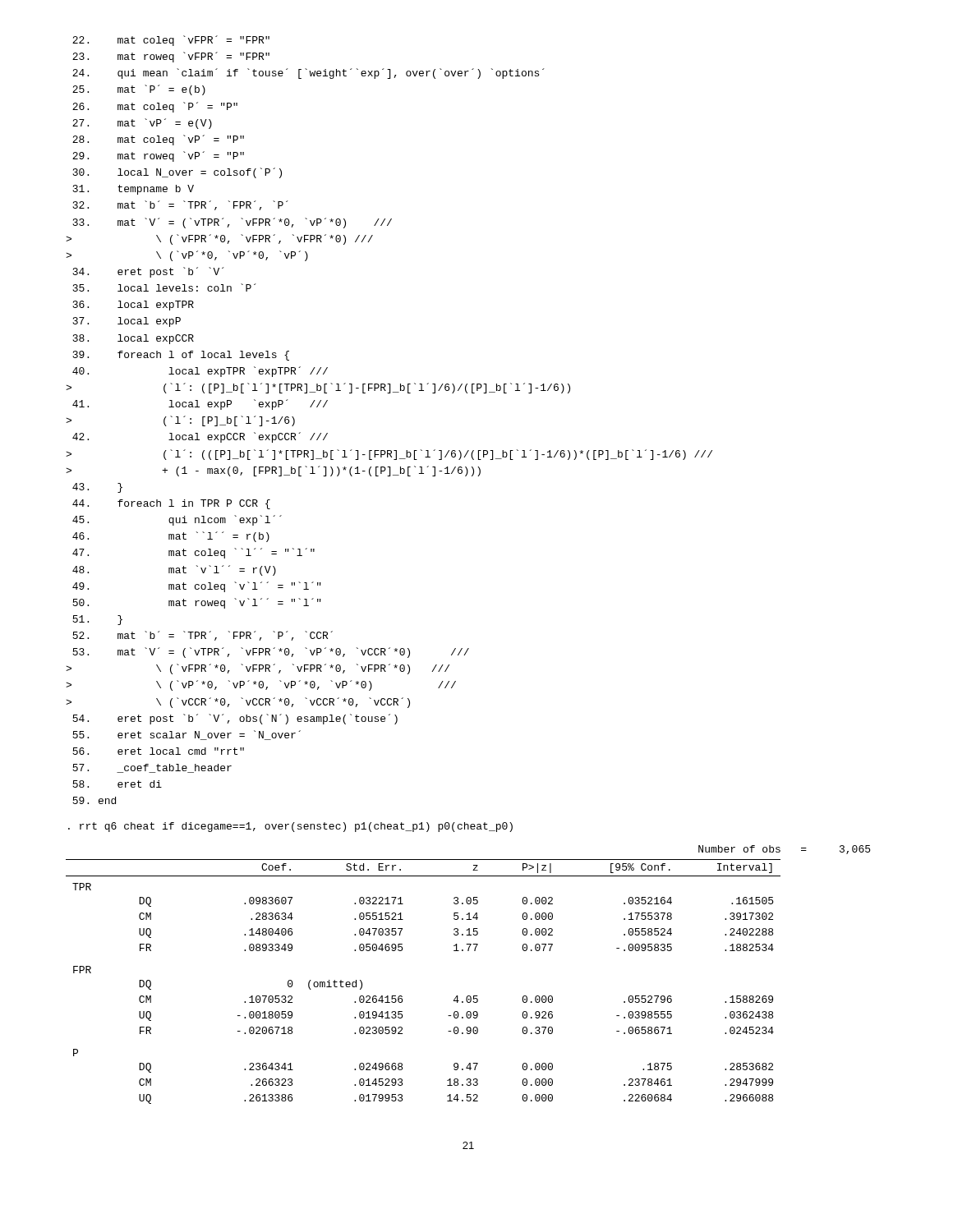The image size is (953, 1232).
Task: Find the table that mentions "[95% Conf."
Action: (x=468, y=975)
